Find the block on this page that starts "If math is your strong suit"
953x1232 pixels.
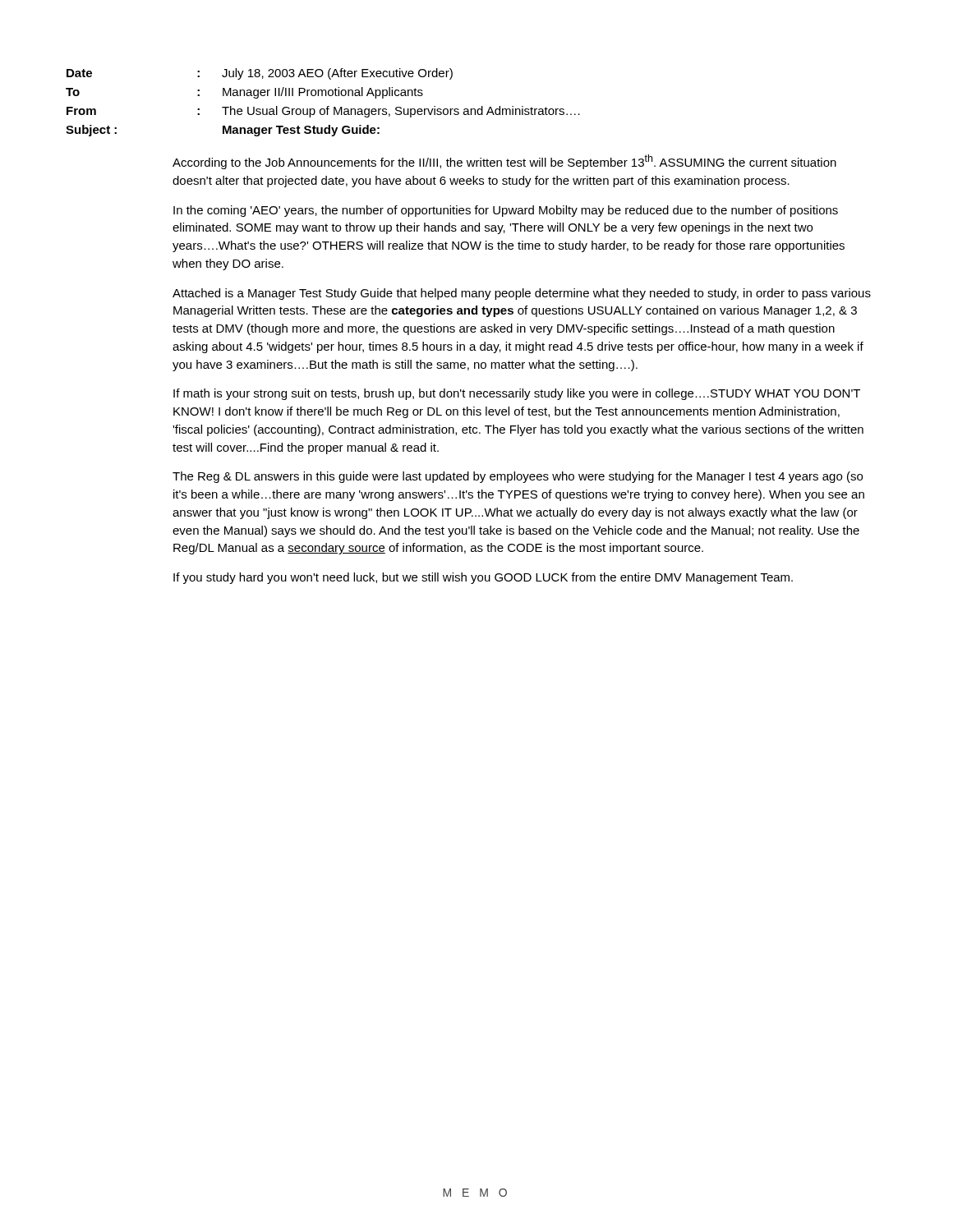click(x=522, y=420)
